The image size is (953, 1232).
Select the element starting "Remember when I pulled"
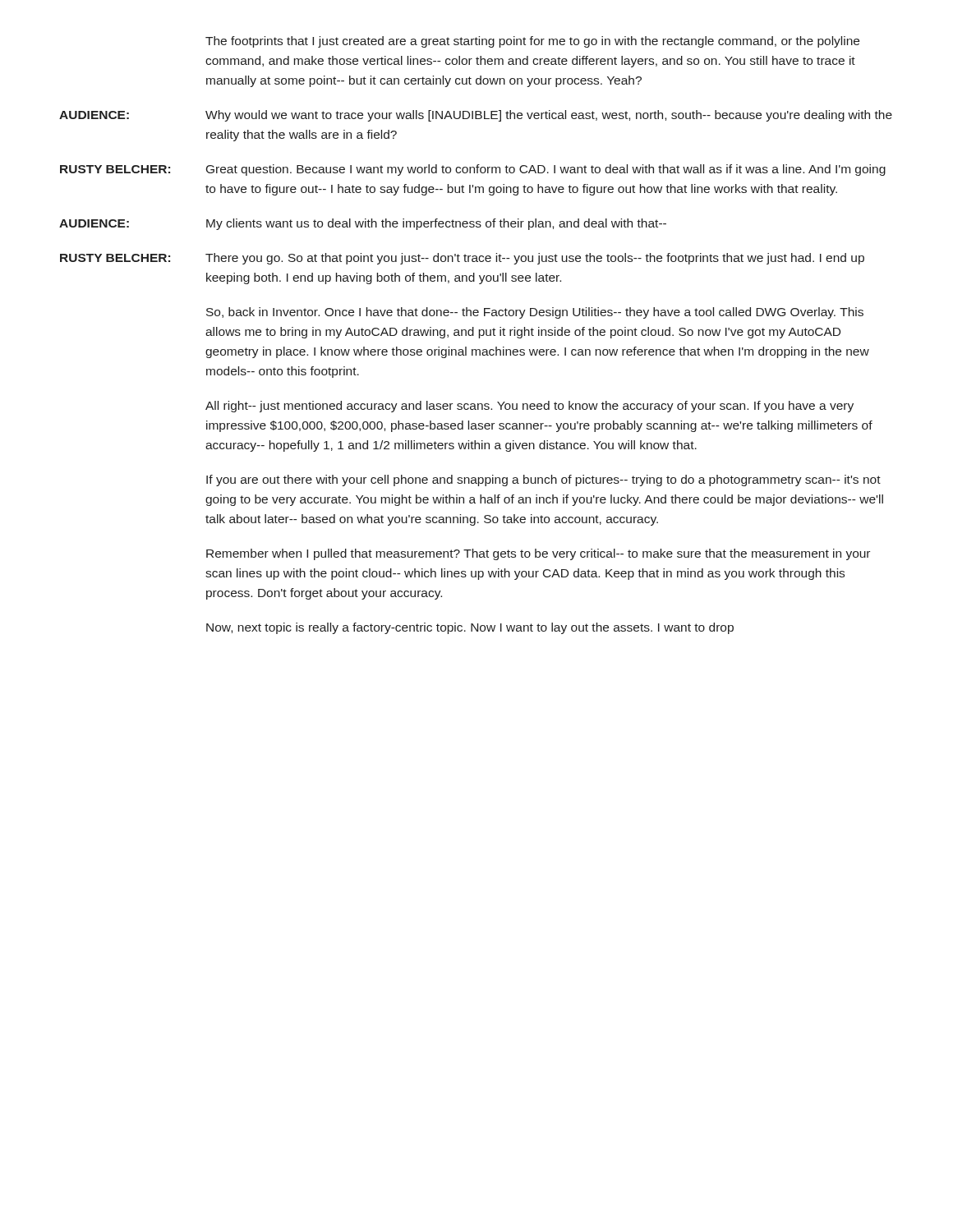[476, 574]
